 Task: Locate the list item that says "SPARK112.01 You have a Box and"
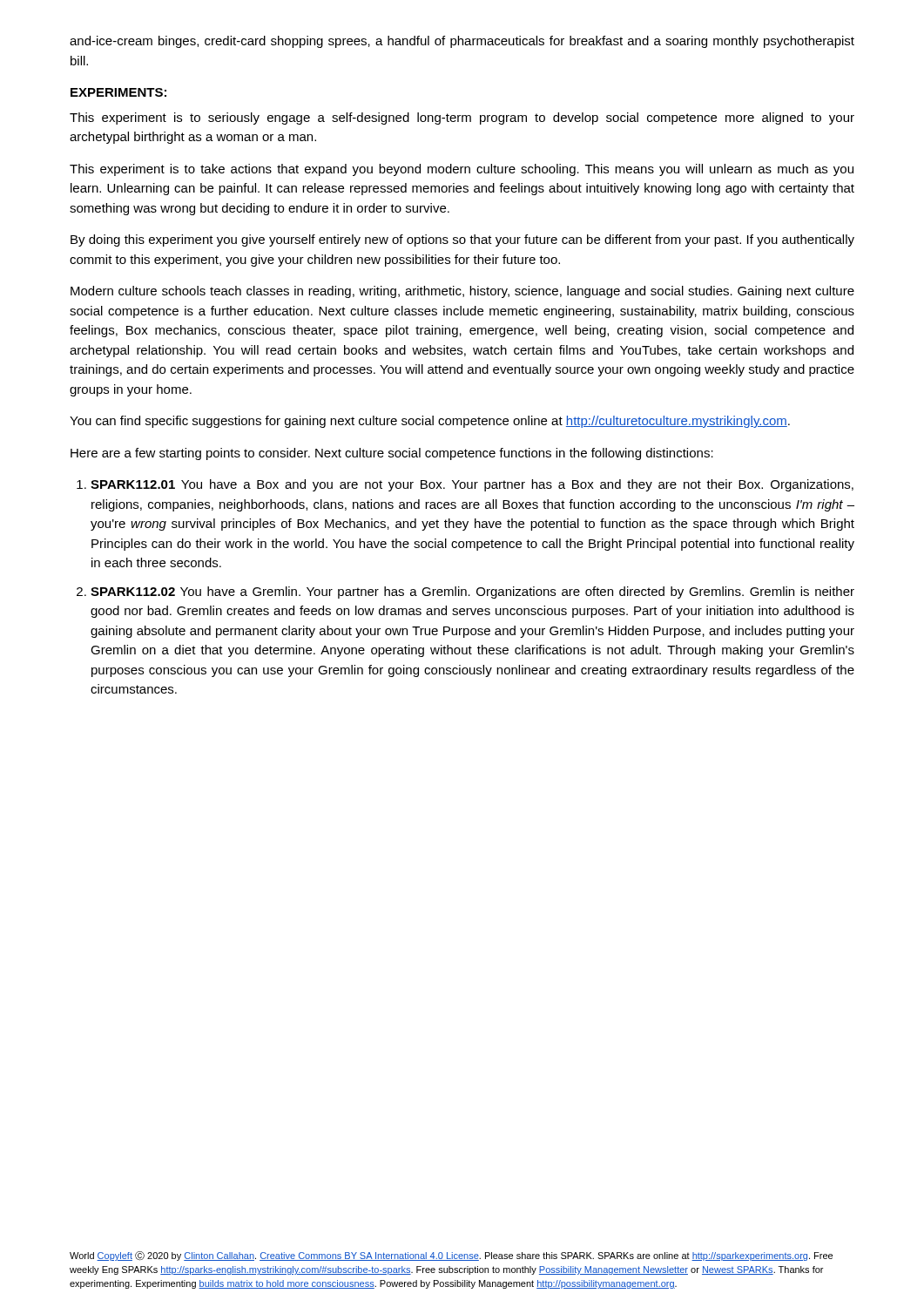tap(472, 524)
